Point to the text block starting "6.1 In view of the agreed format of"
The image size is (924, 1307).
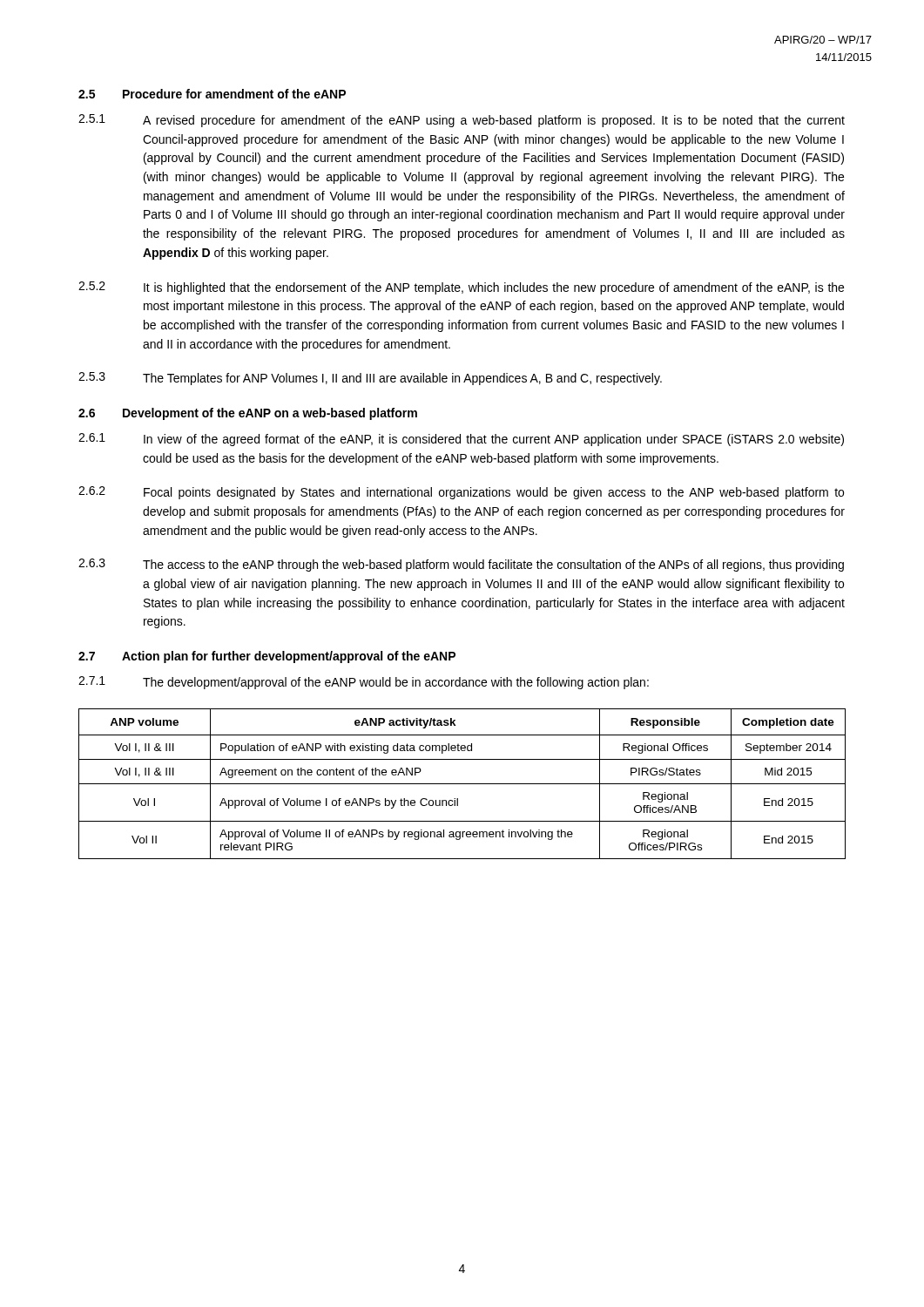tap(461, 449)
